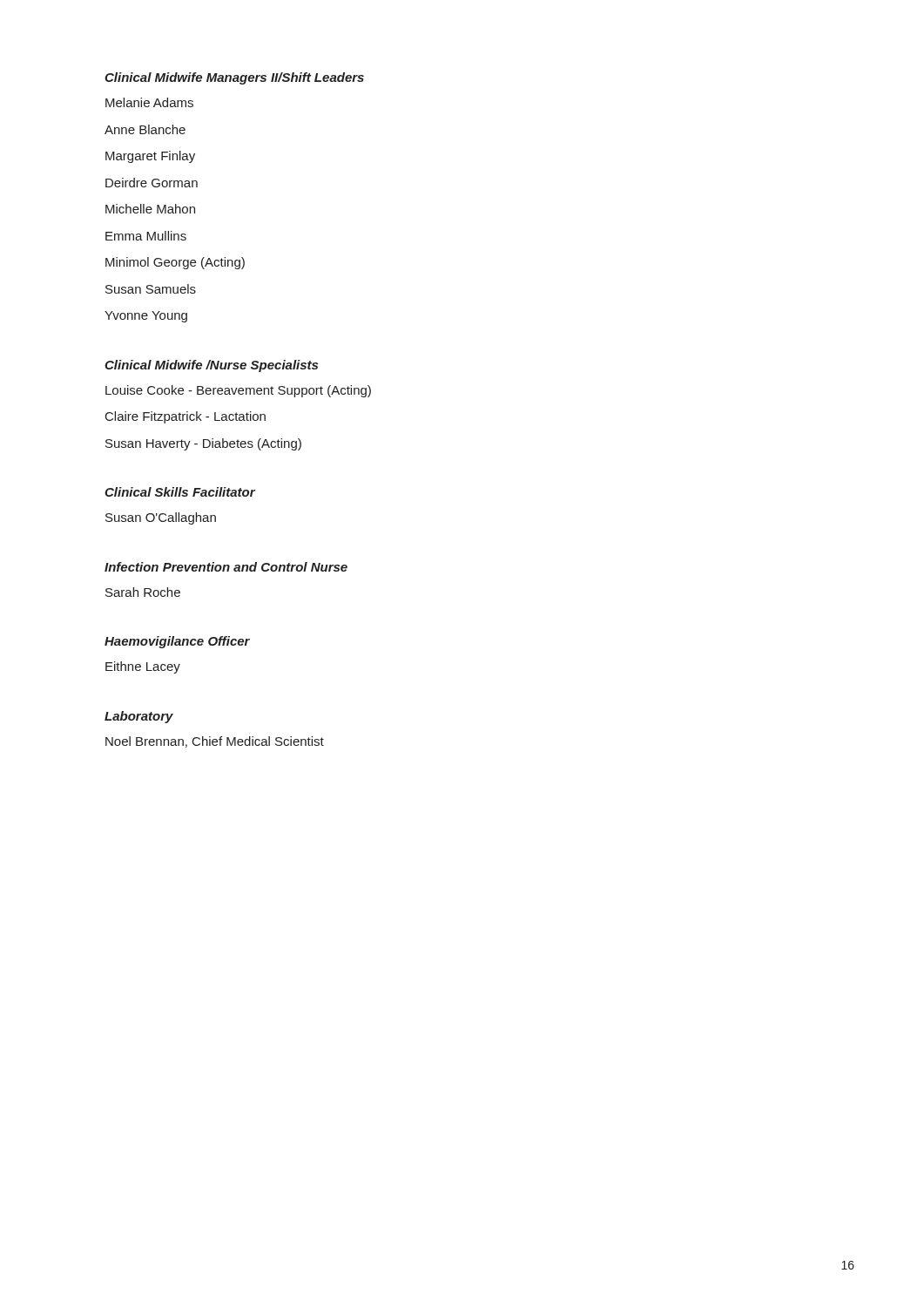Where does it say "Claire Fitzpatrick - Lactation"?
Viewport: 924px width, 1307px height.
pos(185,416)
